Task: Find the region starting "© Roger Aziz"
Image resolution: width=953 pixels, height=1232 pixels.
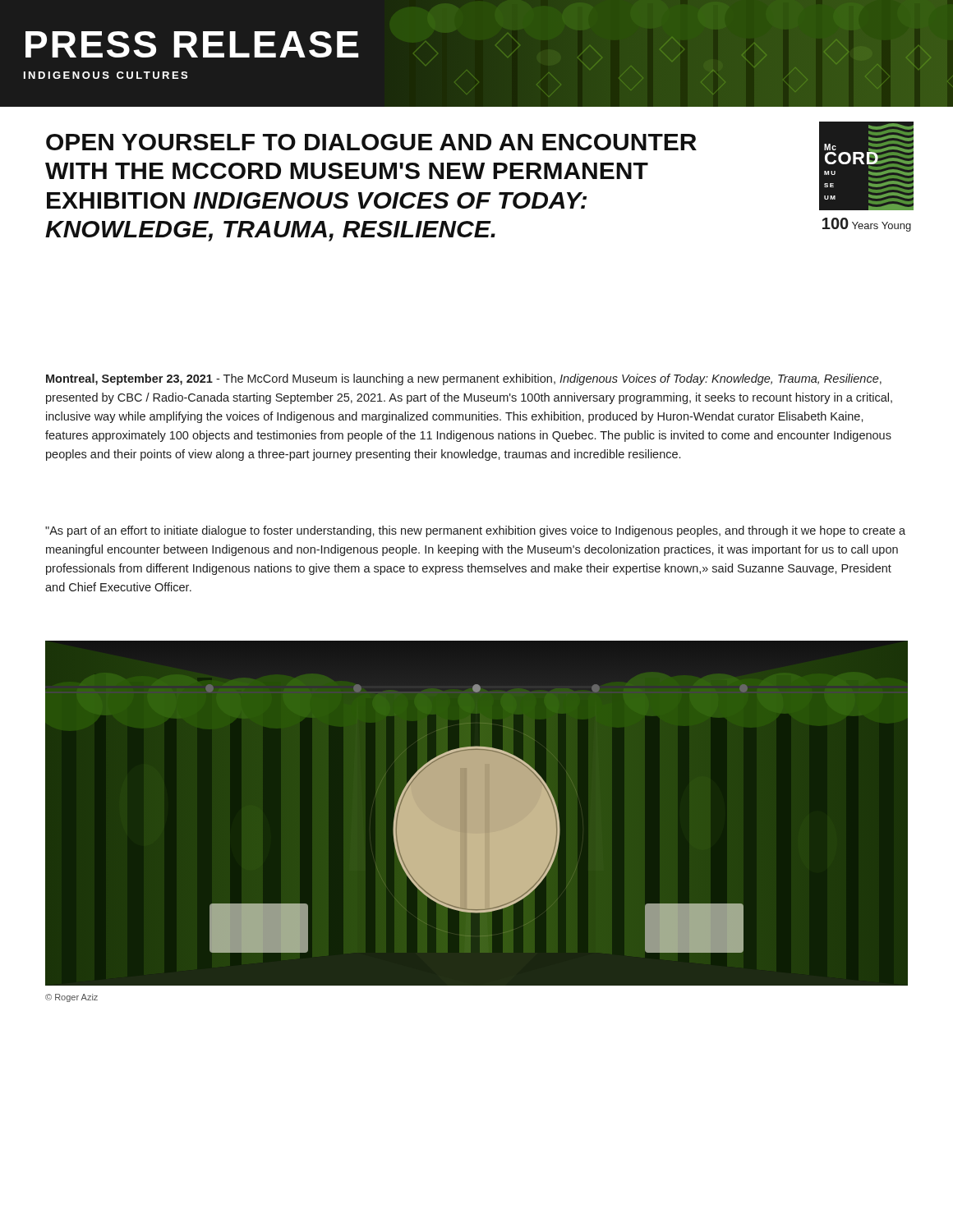Action: (x=72, y=997)
